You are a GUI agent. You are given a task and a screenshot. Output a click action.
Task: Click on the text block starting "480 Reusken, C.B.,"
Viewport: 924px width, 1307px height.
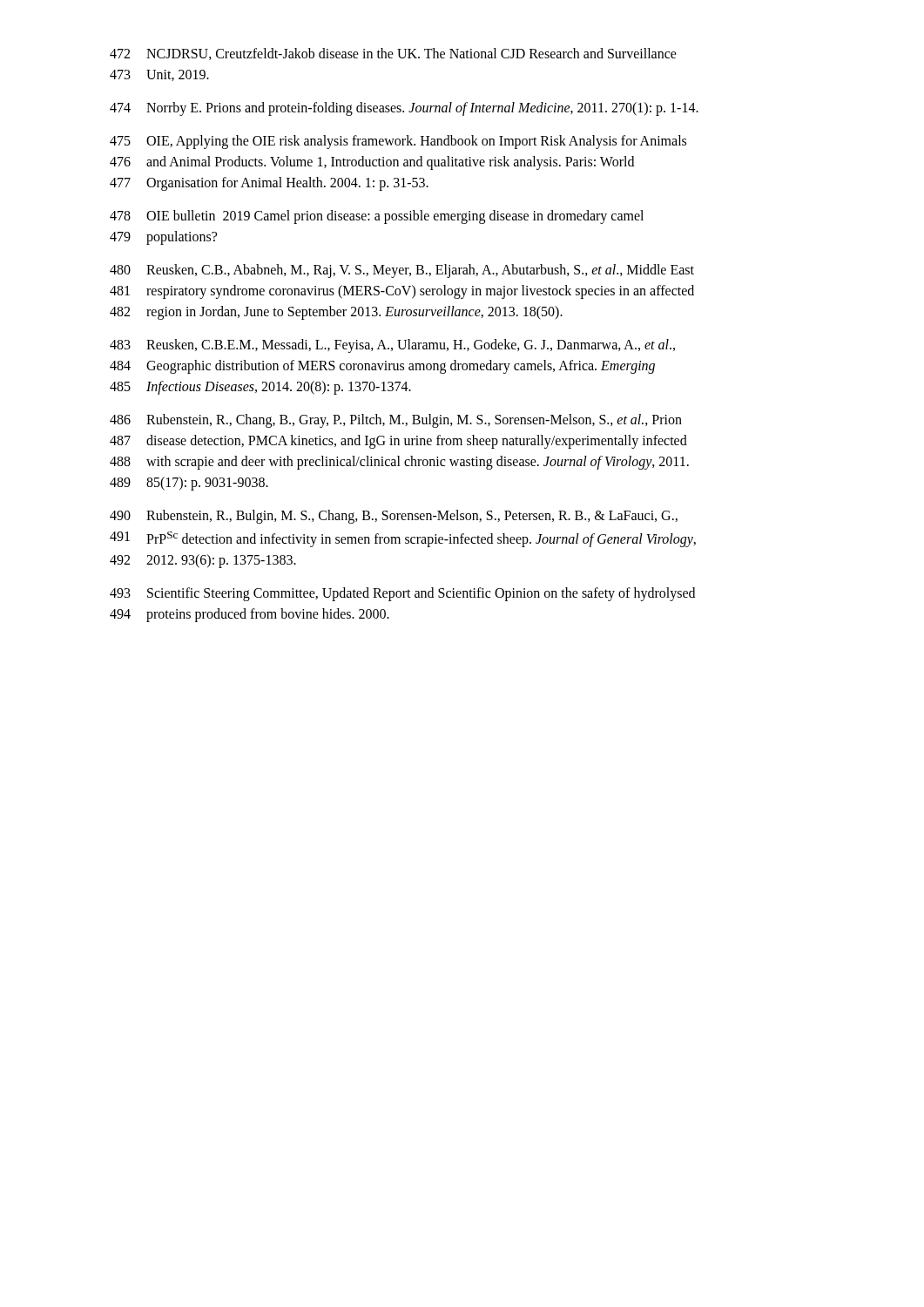pos(471,291)
